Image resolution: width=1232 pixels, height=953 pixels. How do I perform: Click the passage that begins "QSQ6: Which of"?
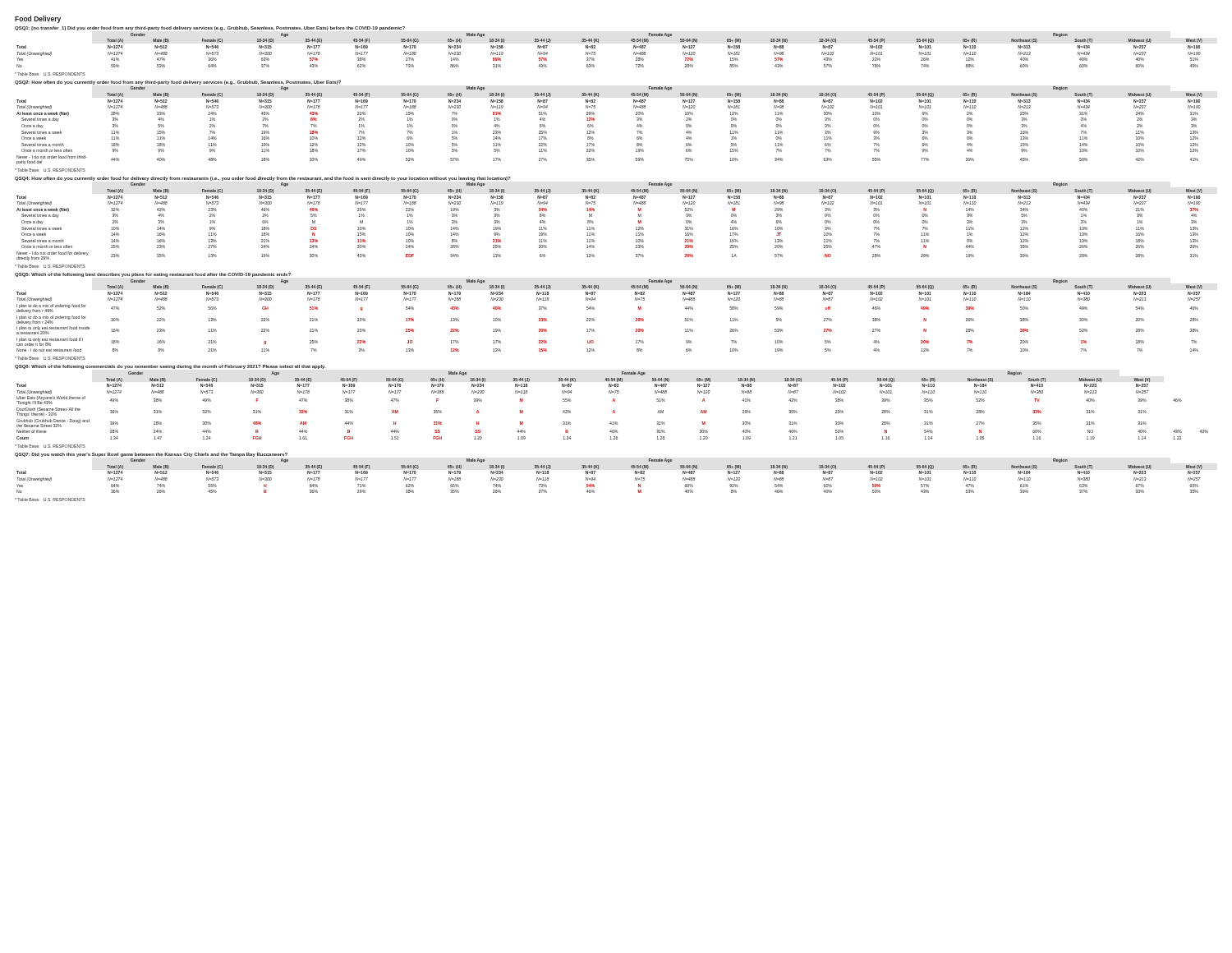click(x=170, y=367)
